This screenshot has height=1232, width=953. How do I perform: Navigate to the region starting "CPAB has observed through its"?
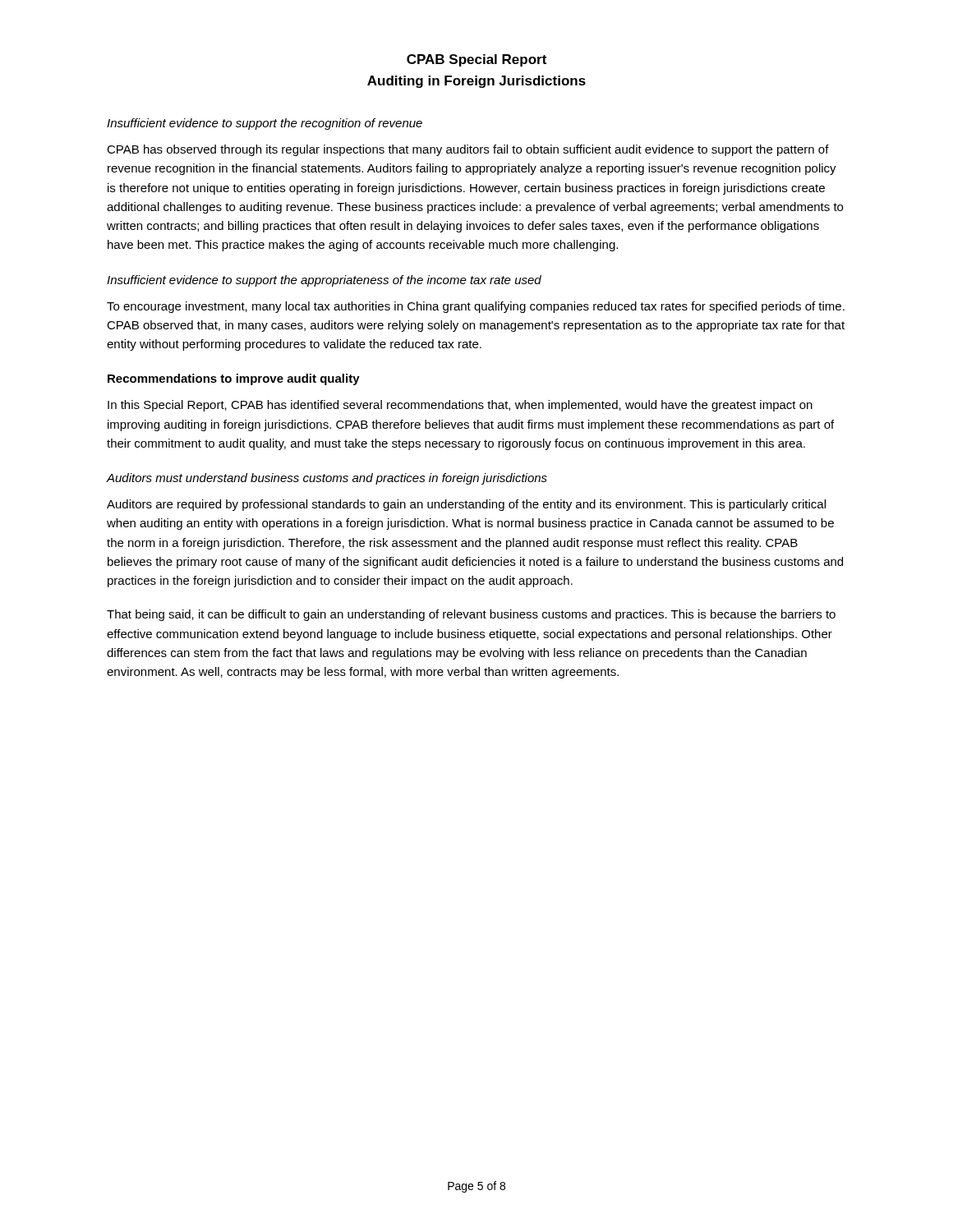click(x=475, y=197)
